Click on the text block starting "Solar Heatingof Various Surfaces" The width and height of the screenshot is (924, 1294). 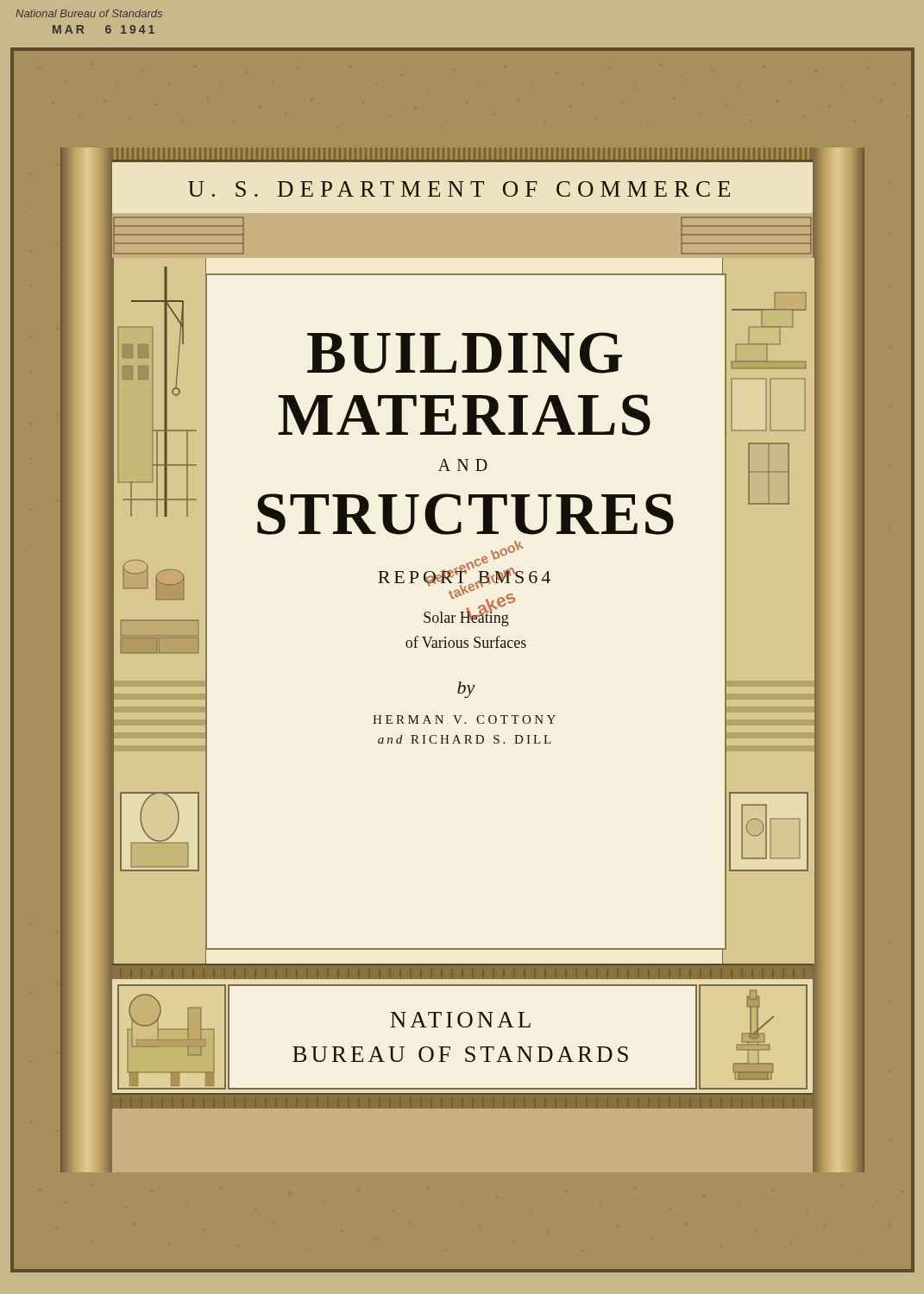pos(466,630)
